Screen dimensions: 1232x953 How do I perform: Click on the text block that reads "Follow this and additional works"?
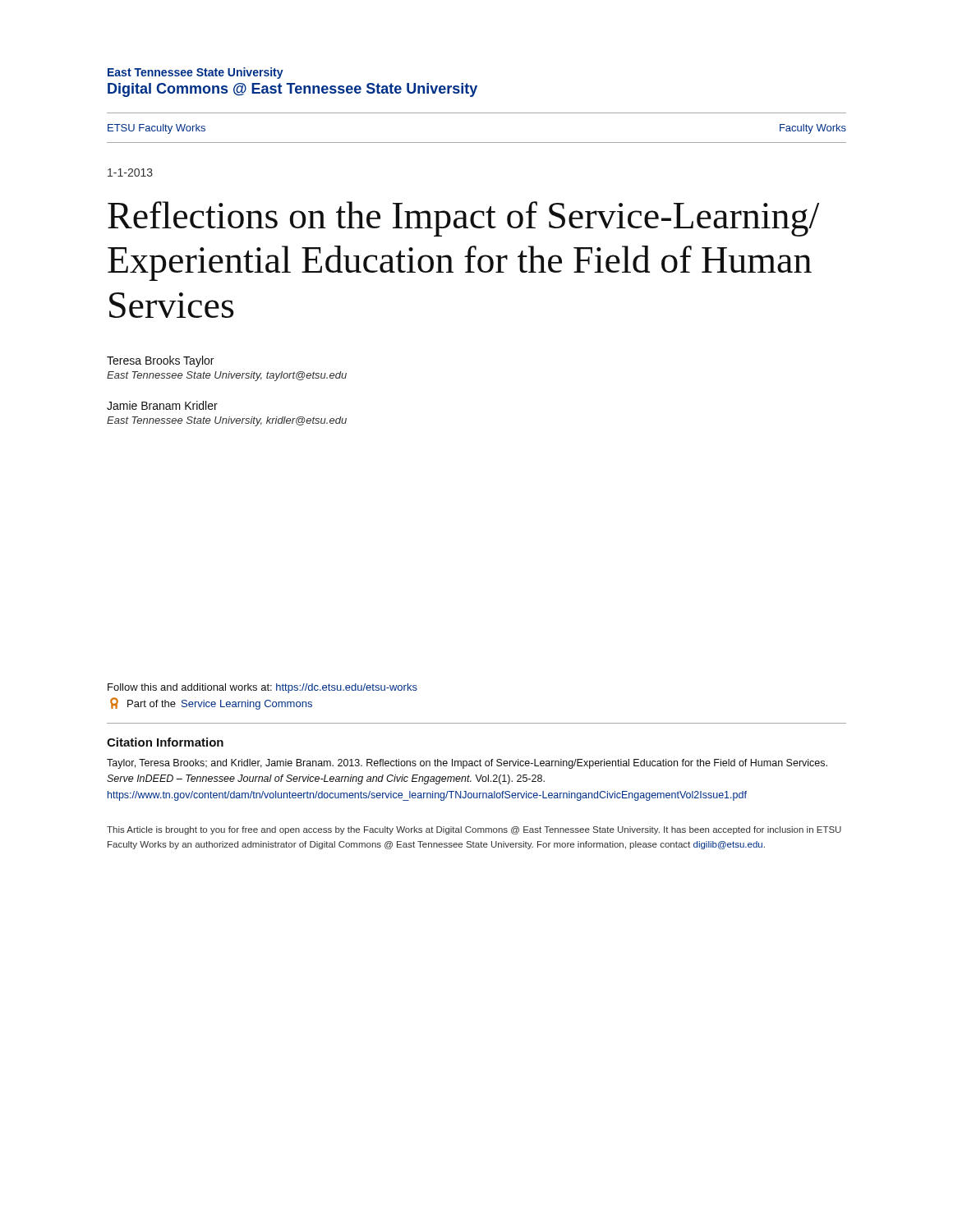262,688
